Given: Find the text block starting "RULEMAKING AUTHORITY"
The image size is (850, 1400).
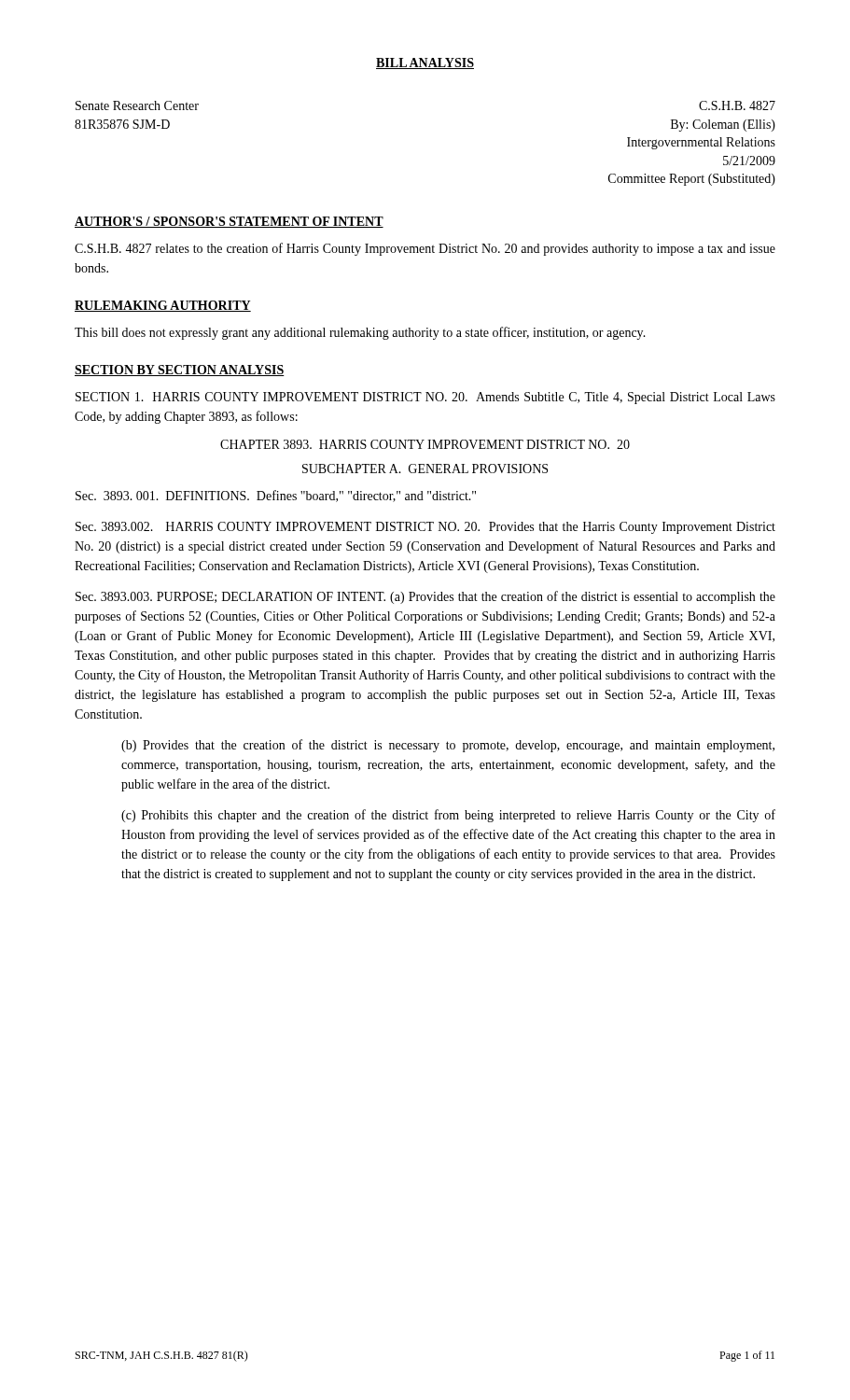Looking at the screenshot, I should 163,306.
